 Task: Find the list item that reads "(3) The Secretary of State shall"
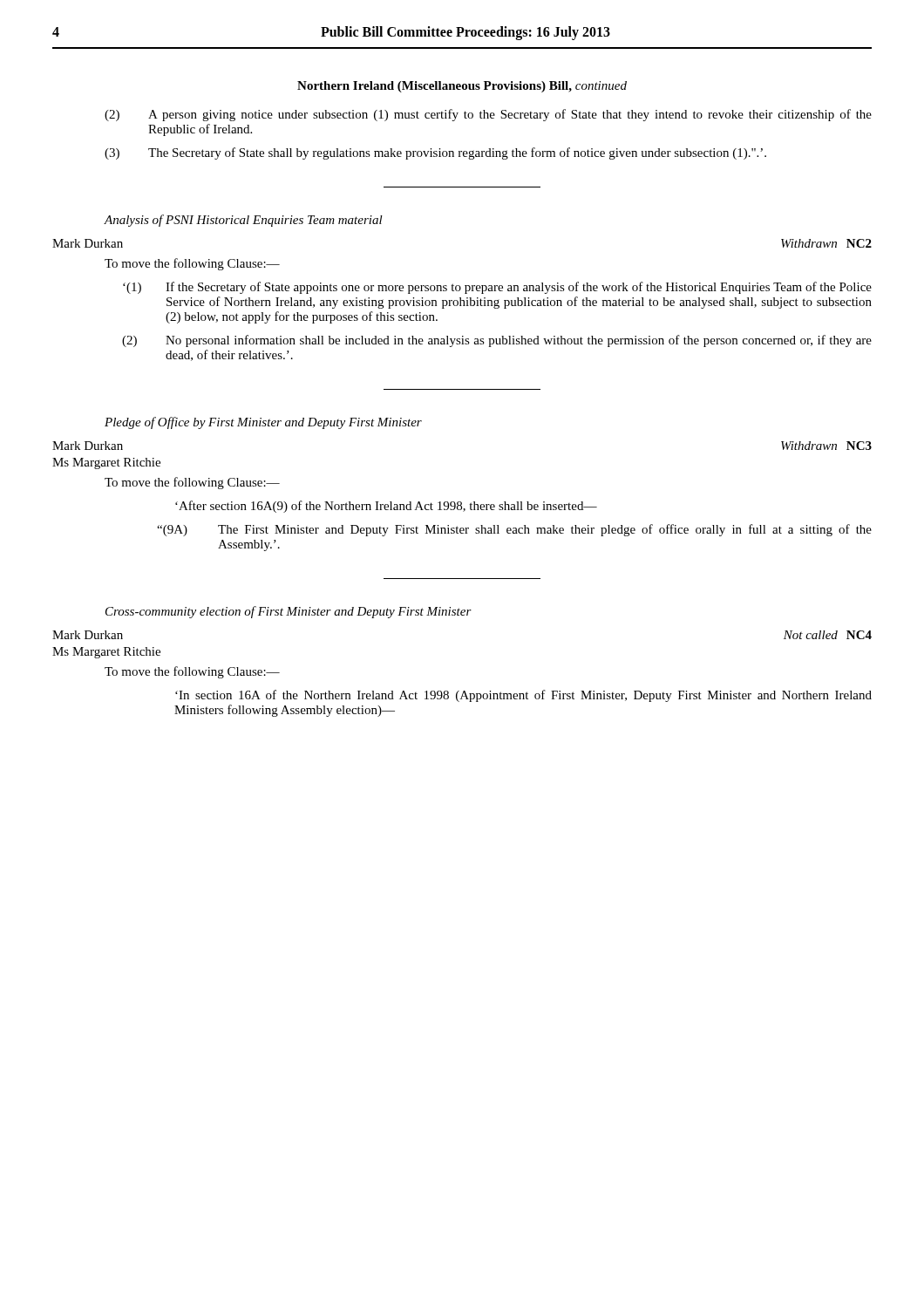[x=488, y=153]
